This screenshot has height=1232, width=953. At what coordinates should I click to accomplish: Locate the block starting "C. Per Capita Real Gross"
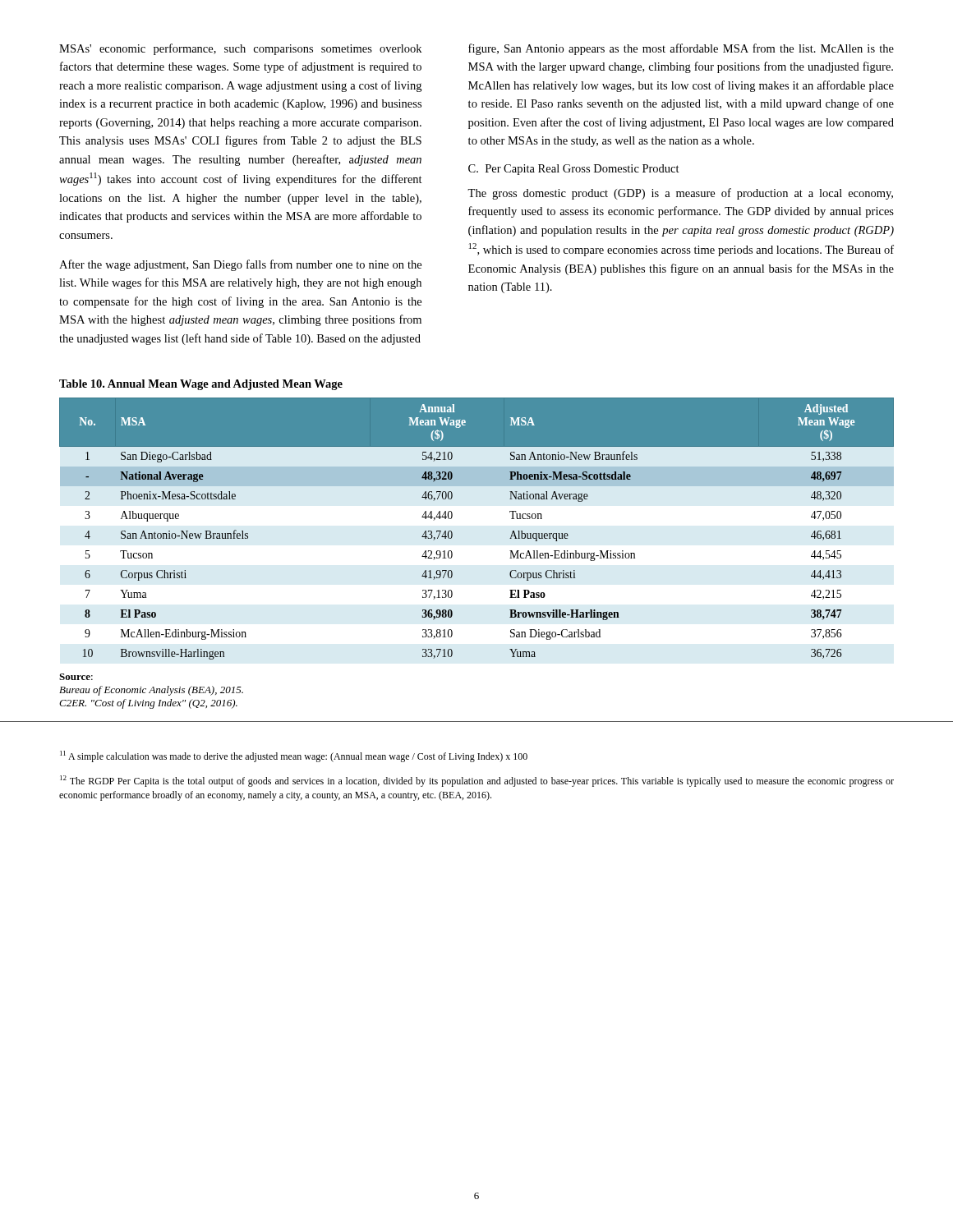point(573,168)
